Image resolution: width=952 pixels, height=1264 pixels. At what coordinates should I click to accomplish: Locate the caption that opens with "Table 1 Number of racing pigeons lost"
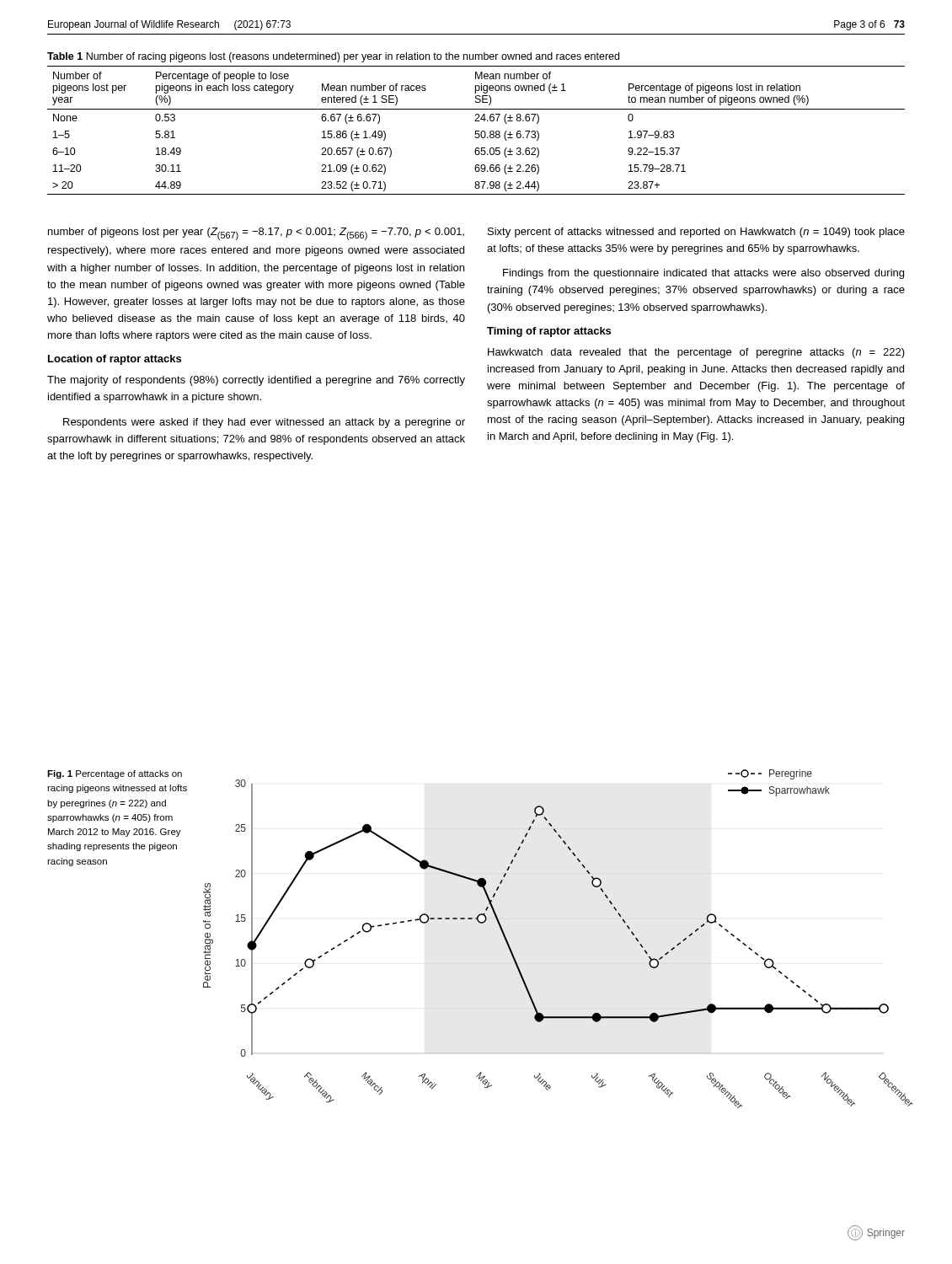(334, 56)
